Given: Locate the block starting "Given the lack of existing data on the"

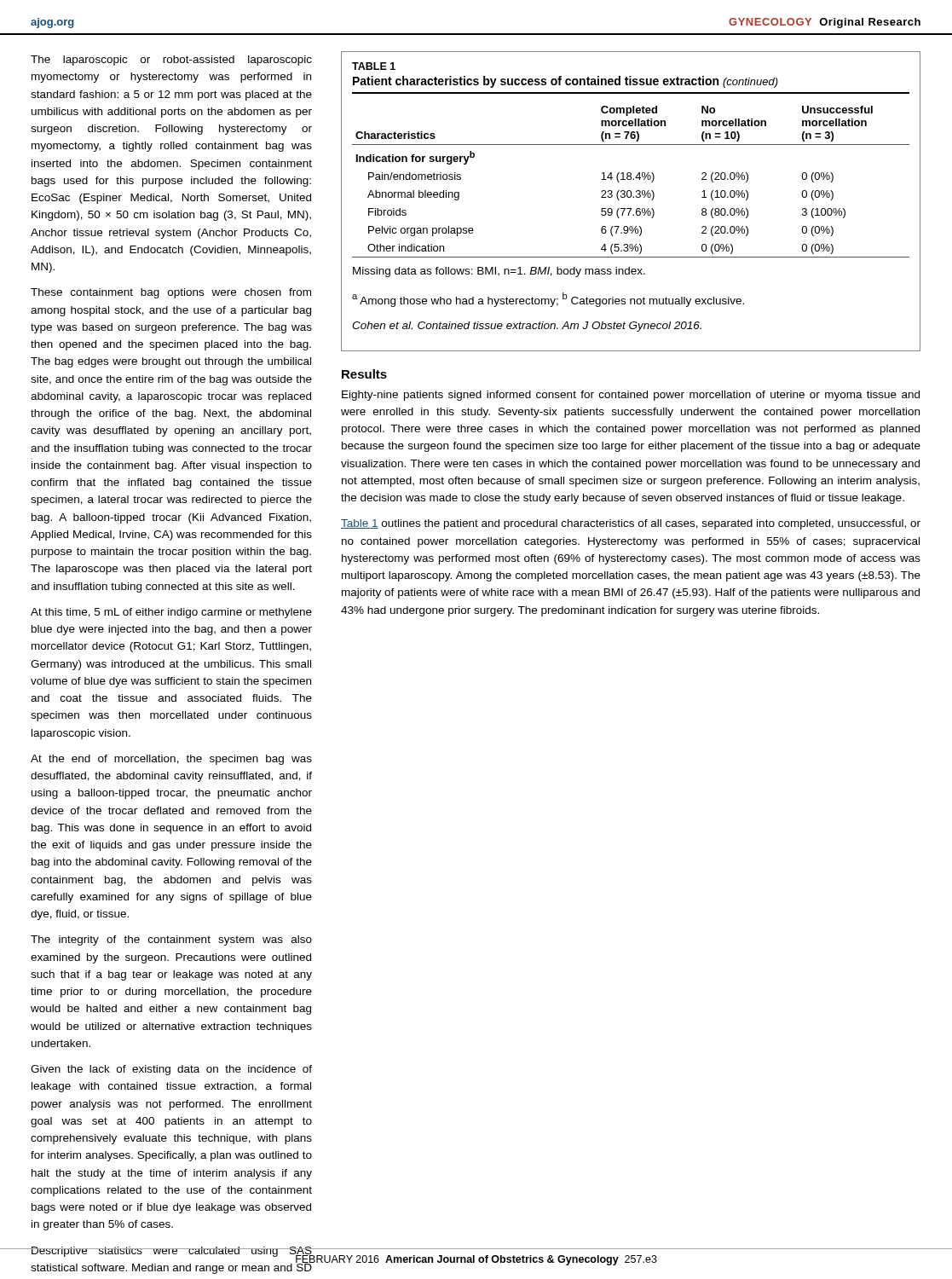Looking at the screenshot, I should point(171,1147).
